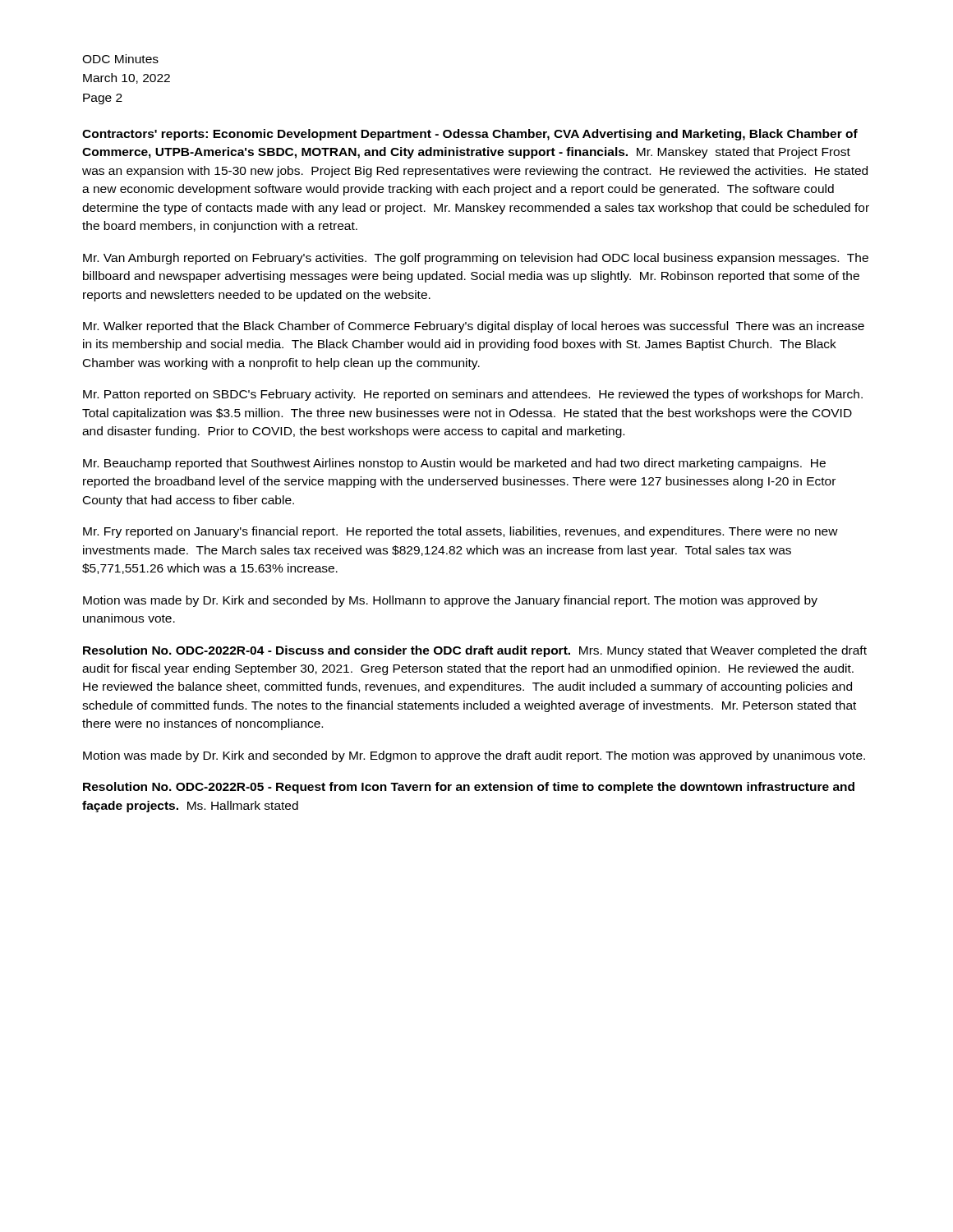This screenshot has height=1232, width=953.
Task: Locate the text block that says "Mr. Patton reported"
Action: [x=475, y=413]
